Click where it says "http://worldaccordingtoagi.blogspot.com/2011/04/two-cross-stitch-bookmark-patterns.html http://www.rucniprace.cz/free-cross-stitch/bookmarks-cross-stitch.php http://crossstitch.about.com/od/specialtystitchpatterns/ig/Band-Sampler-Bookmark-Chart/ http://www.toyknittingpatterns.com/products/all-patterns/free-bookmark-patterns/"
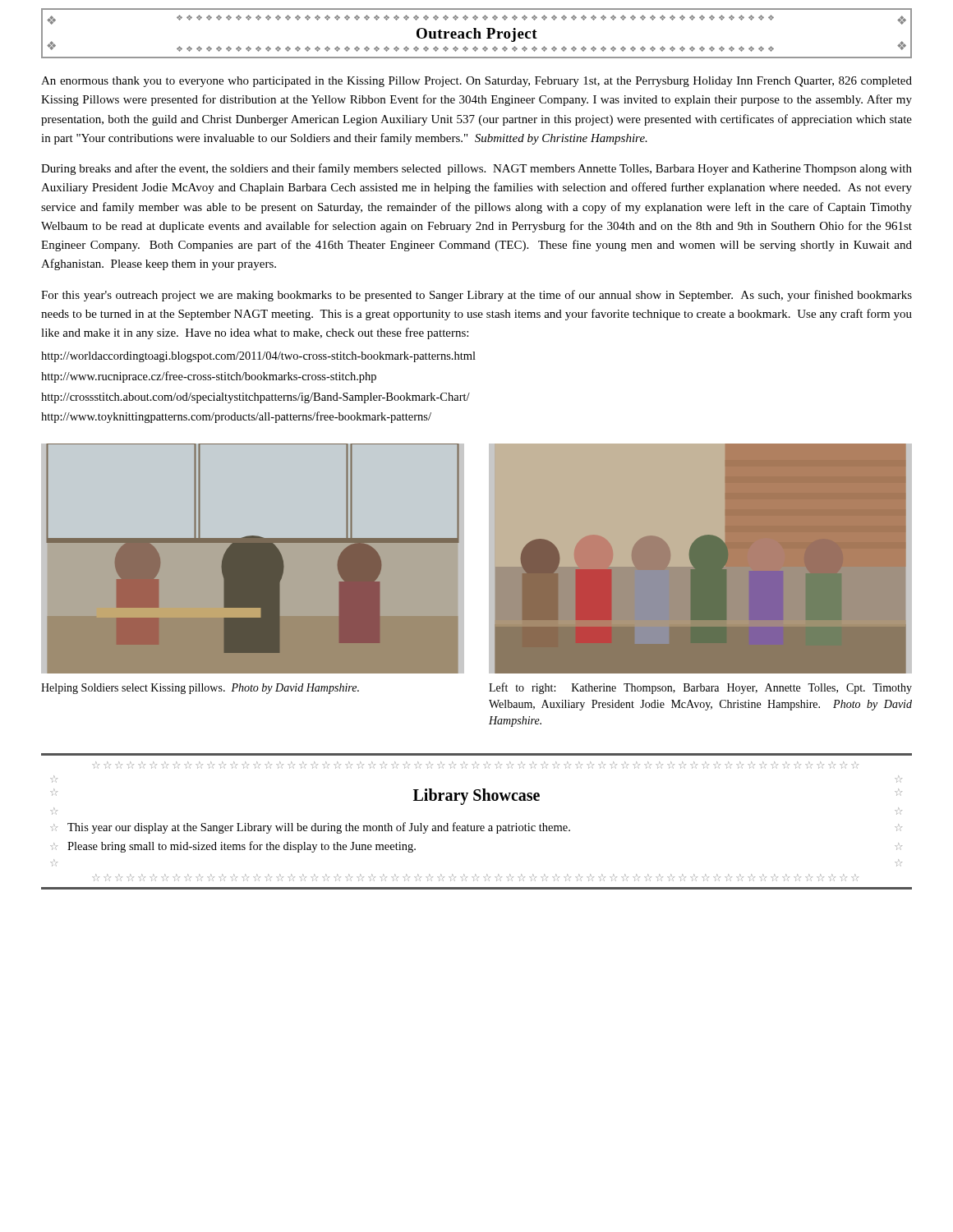This screenshot has height=1232, width=953. pyautogui.click(x=258, y=386)
